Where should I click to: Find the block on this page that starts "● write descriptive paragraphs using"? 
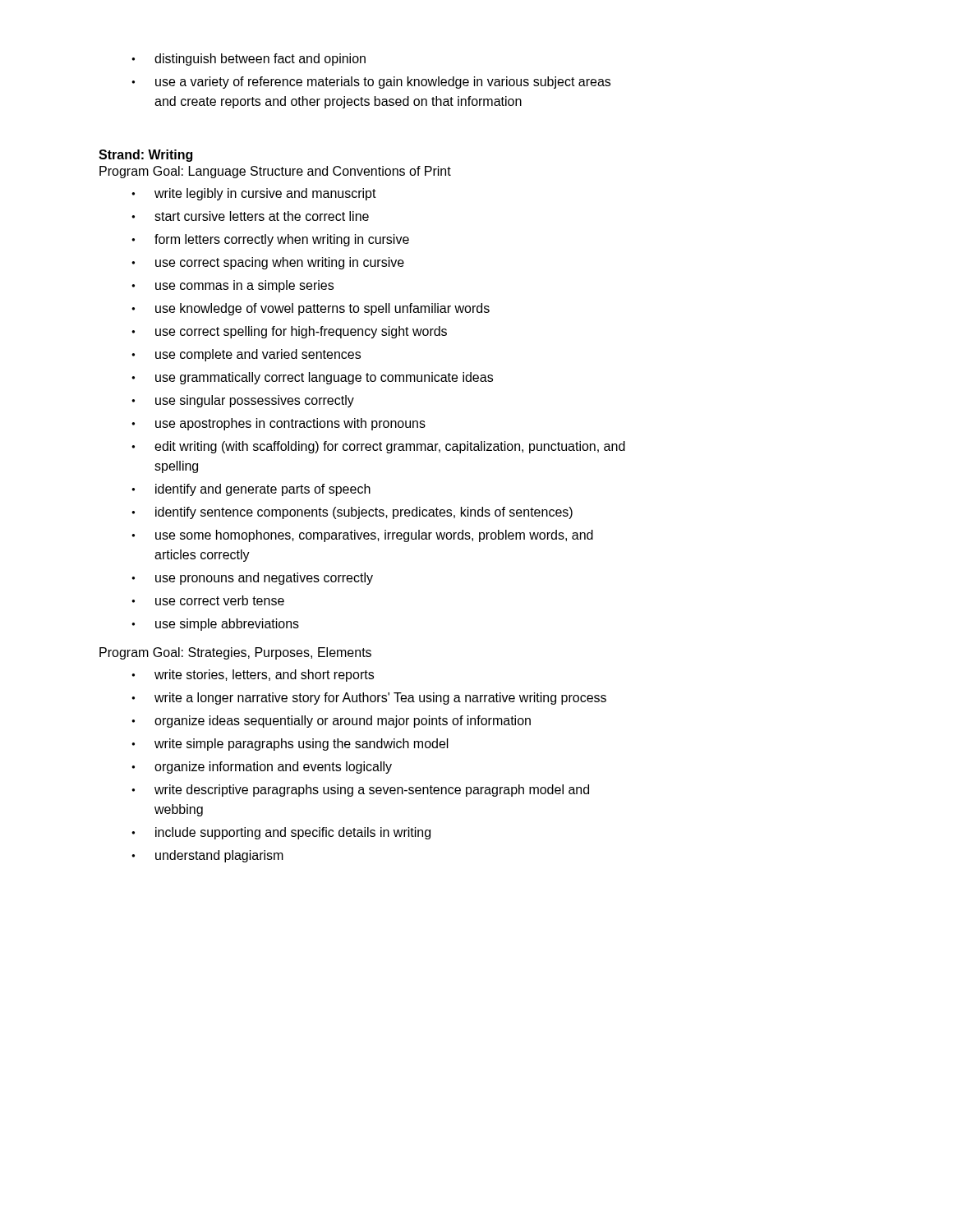click(493, 800)
